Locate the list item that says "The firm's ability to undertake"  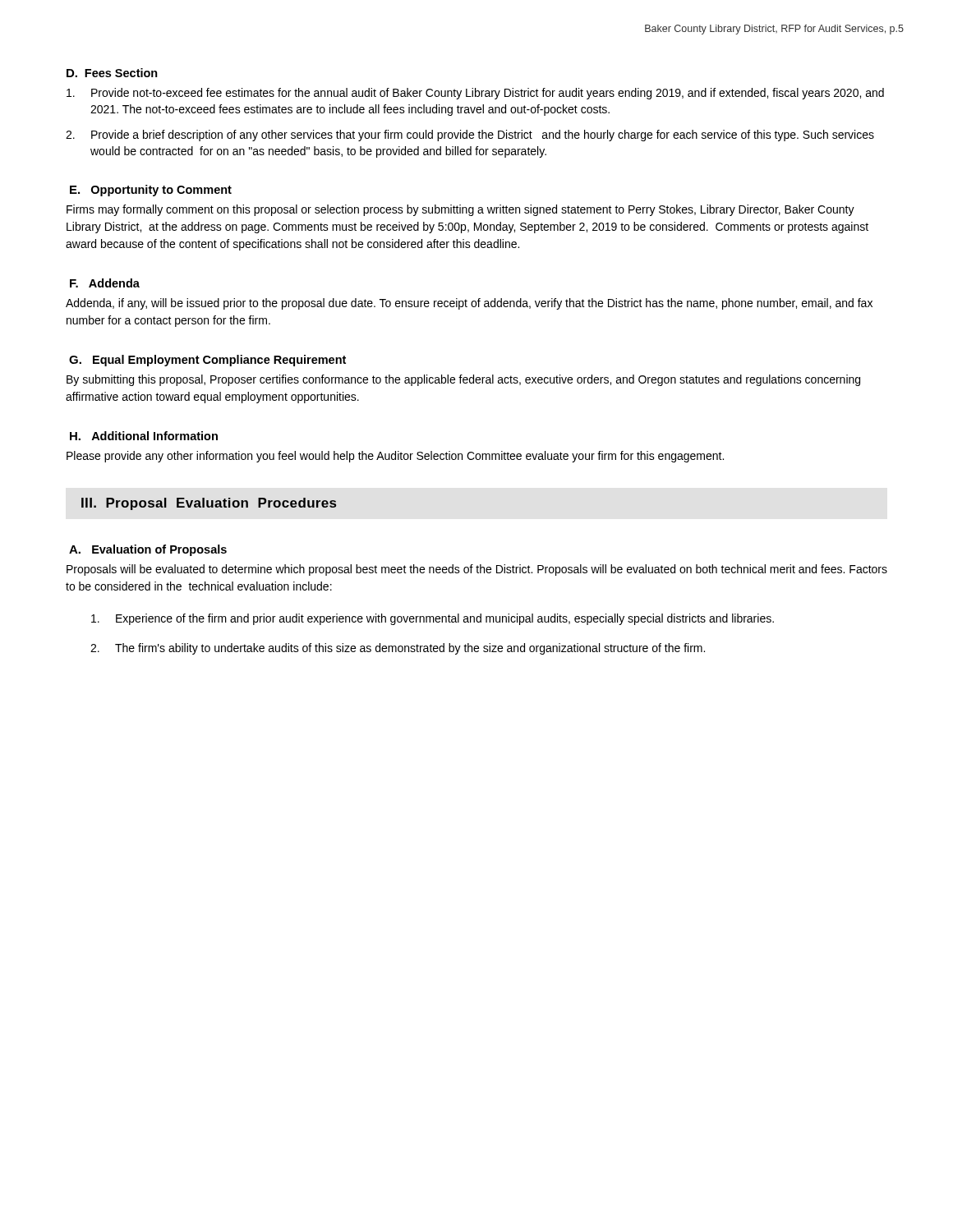(411, 648)
